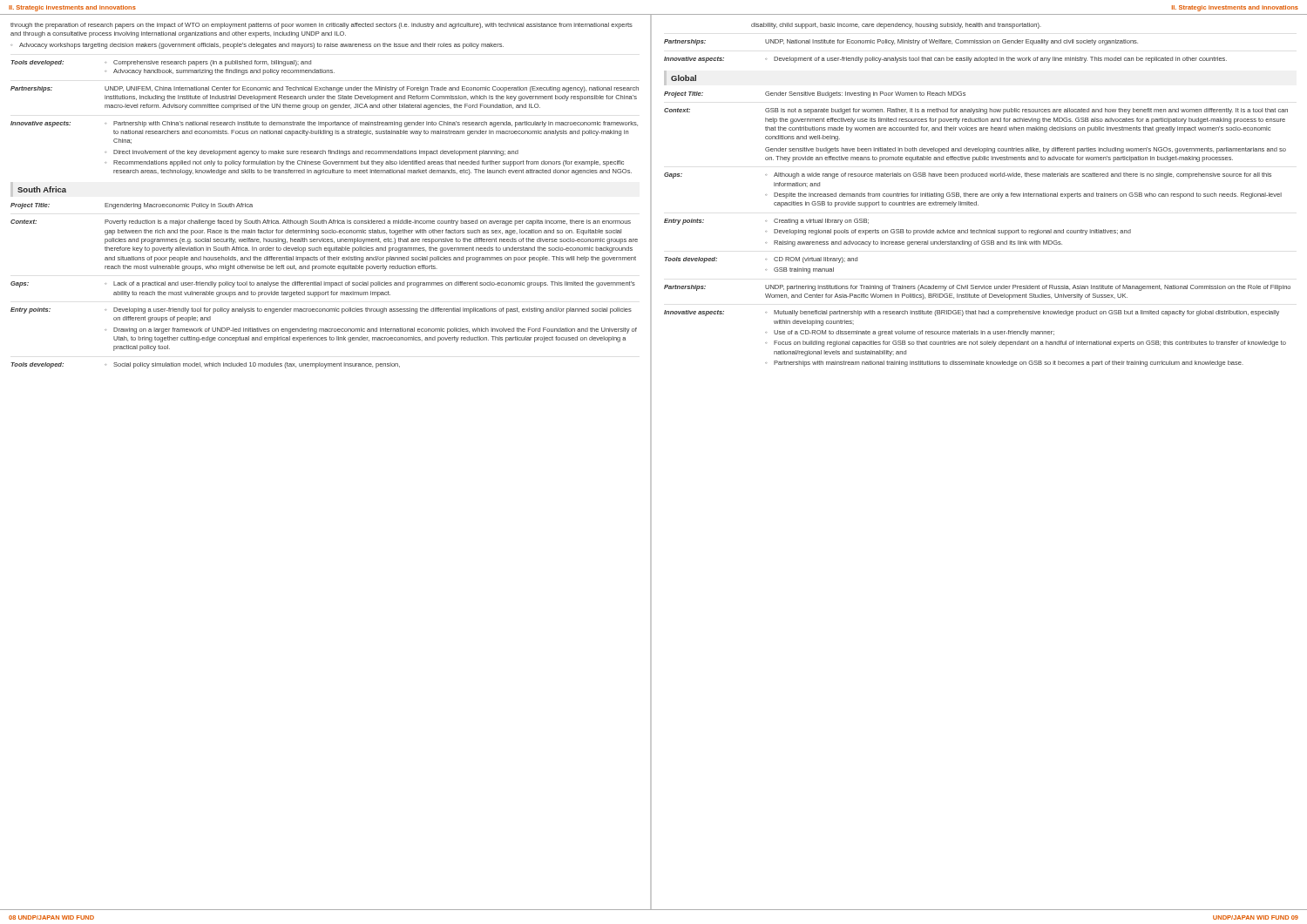Select the text block containing "Entry points: ◦Creating"
Viewport: 1307px width, 924px height.
point(980,232)
